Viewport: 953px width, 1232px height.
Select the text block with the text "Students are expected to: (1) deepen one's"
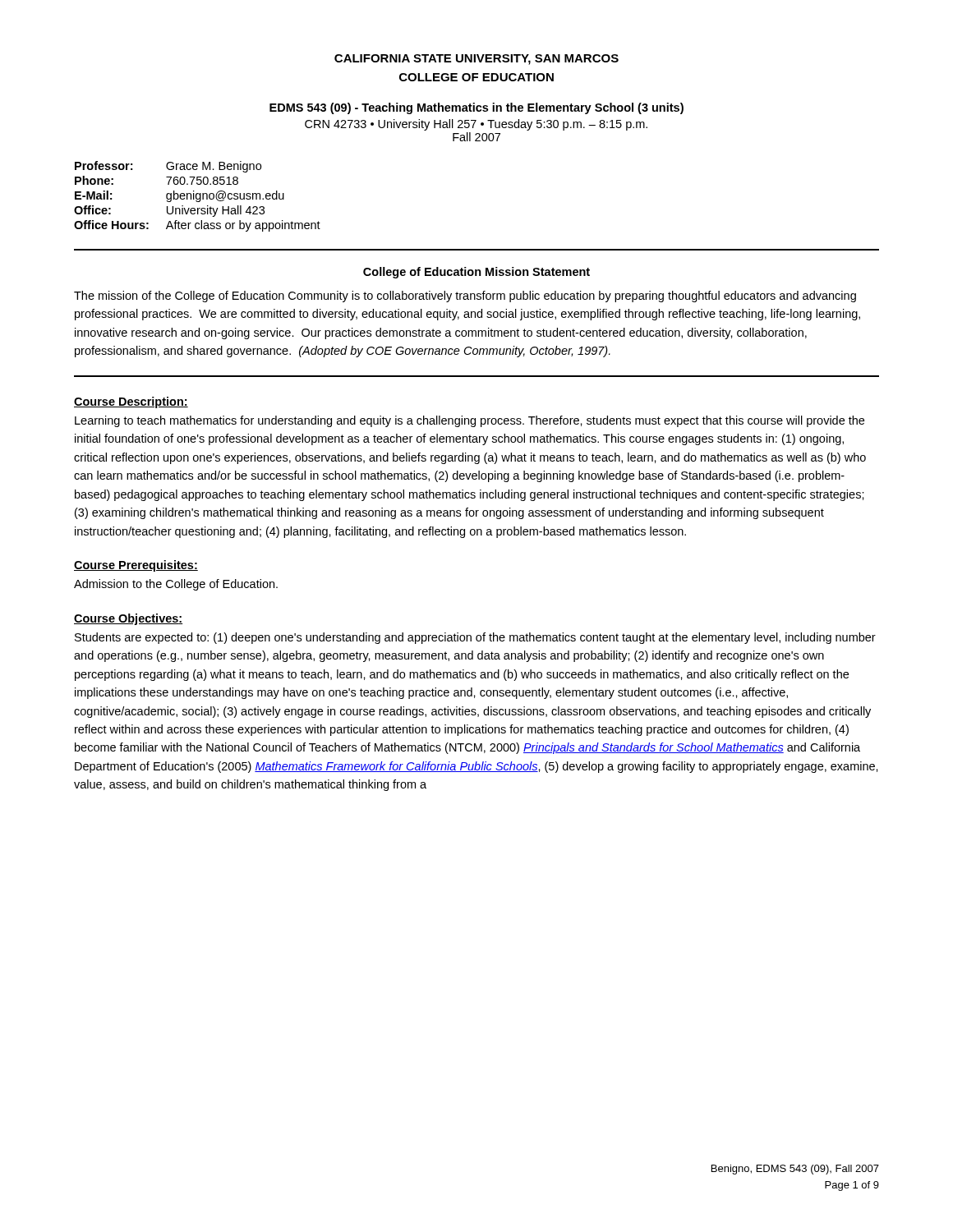[x=476, y=711]
